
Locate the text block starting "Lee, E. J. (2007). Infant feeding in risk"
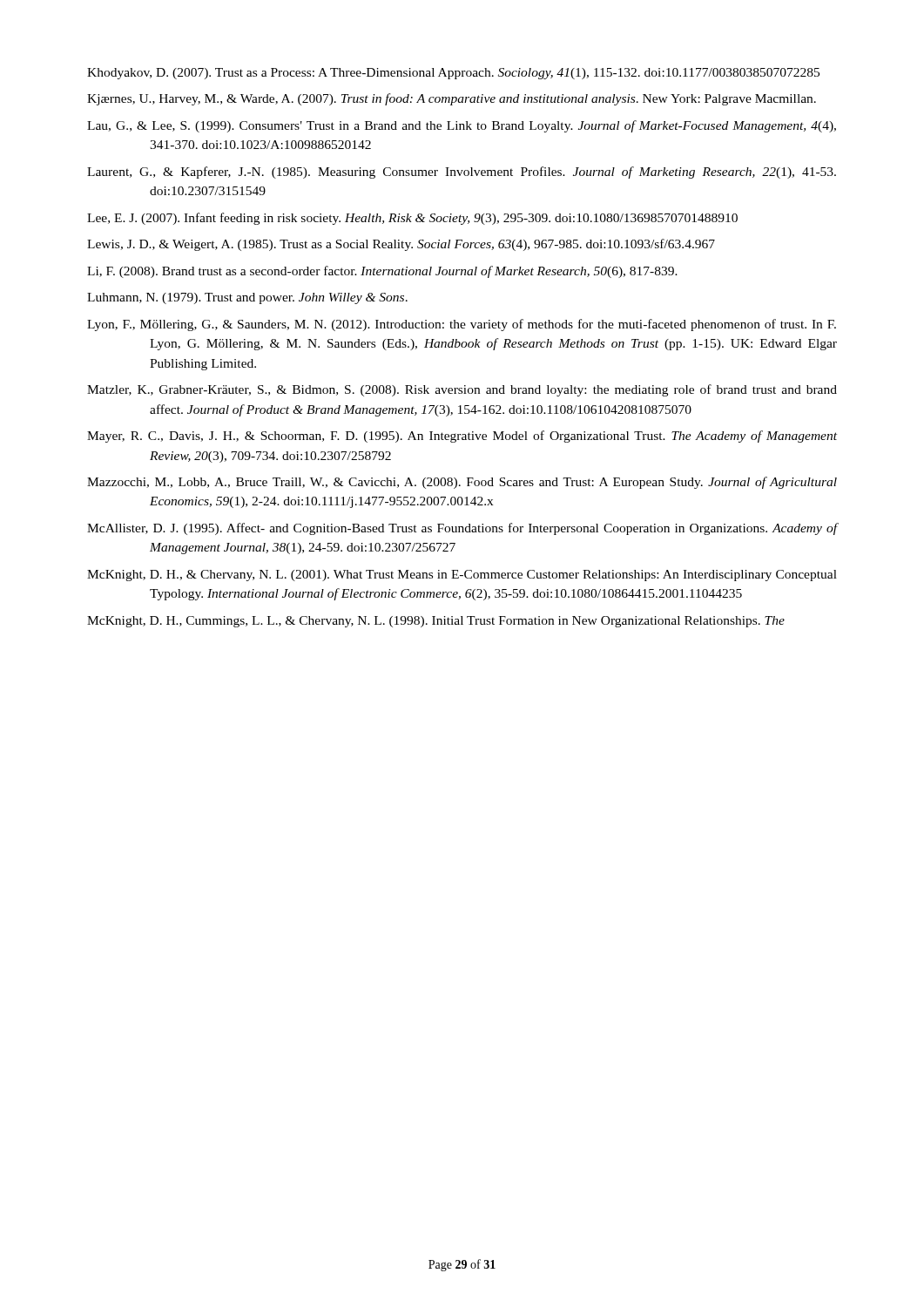413,217
